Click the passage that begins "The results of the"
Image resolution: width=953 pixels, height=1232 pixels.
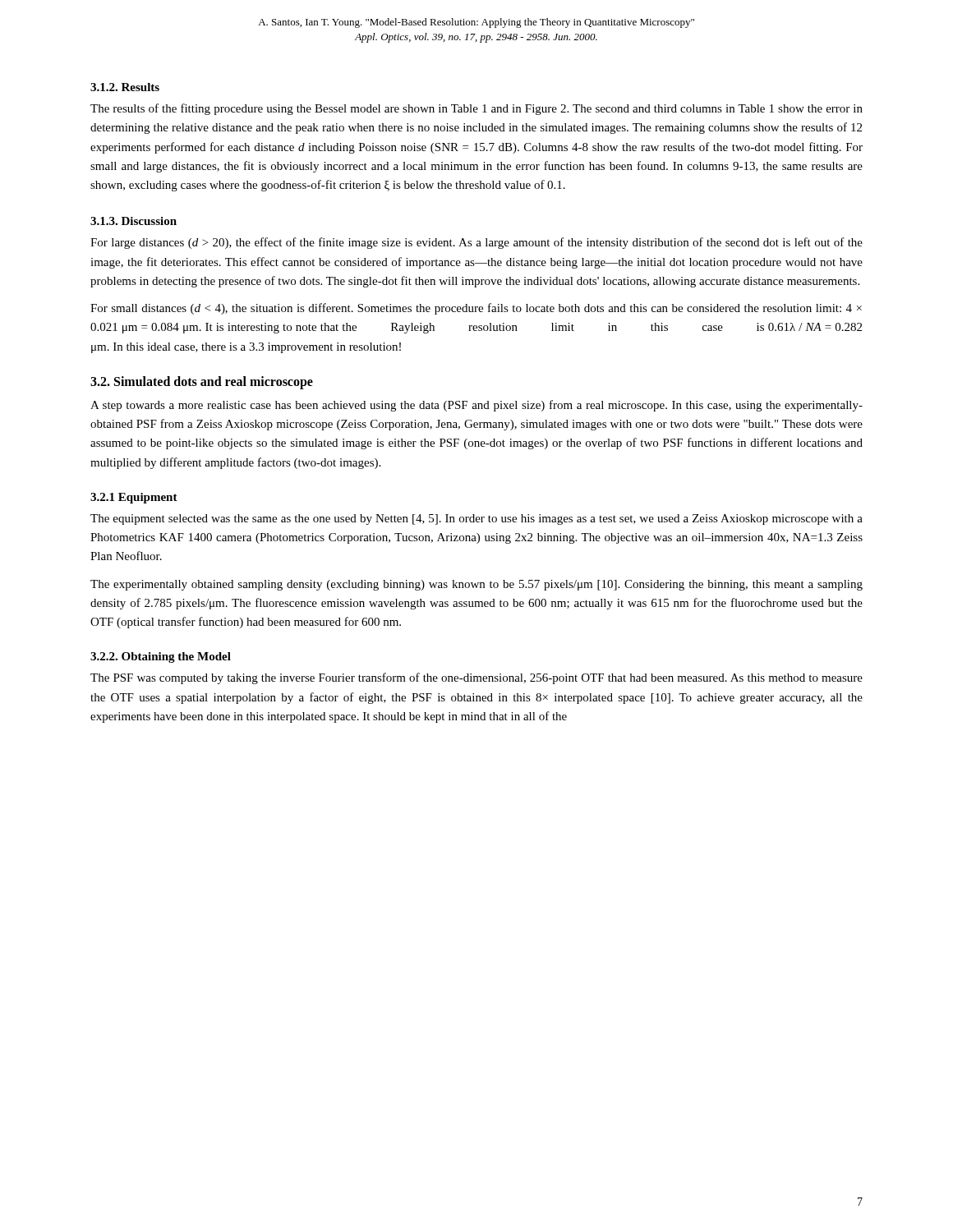point(476,147)
